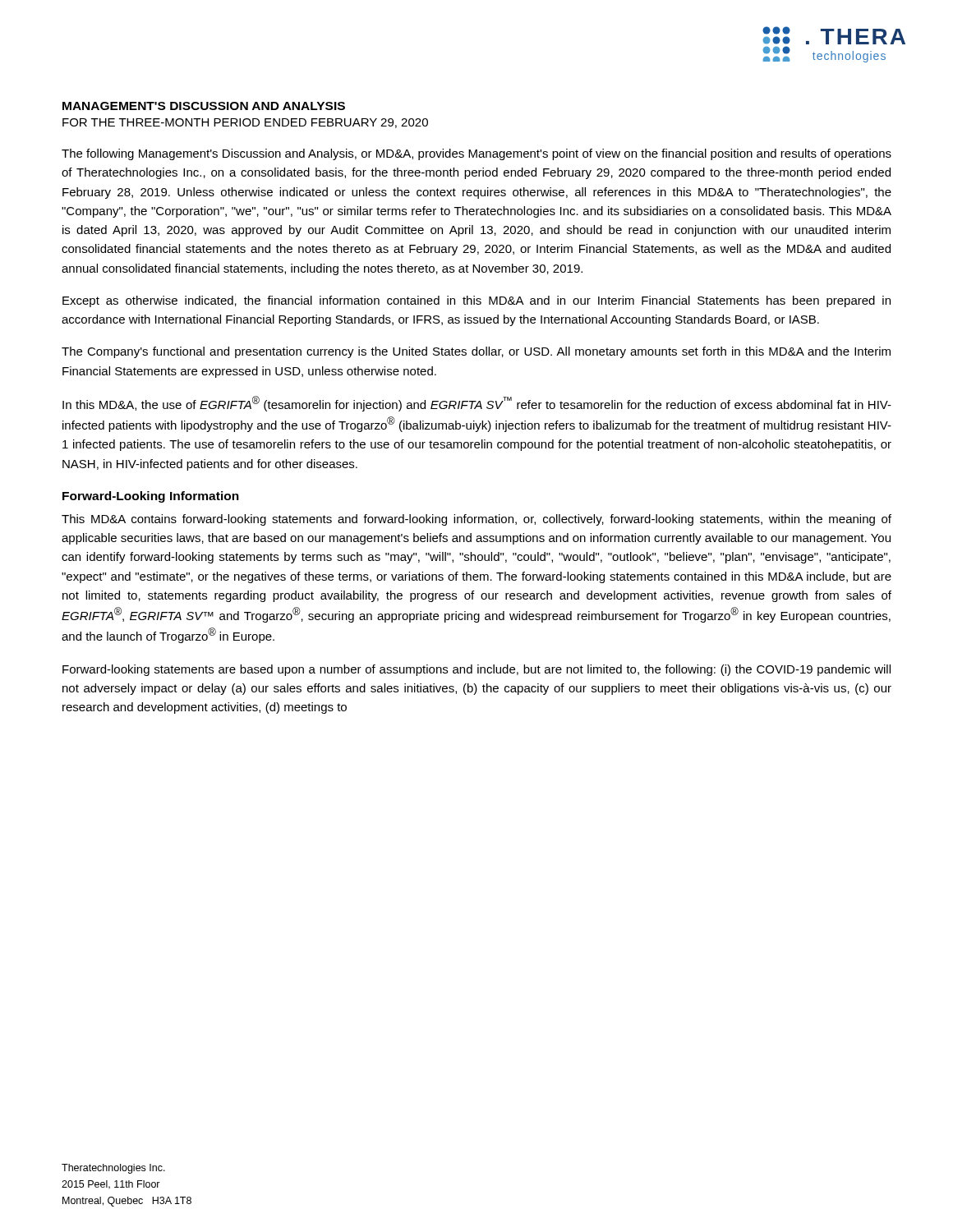The height and width of the screenshot is (1232, 953).
Task: Select the logo
Action: pyautogui.click(x=835, y=44)
